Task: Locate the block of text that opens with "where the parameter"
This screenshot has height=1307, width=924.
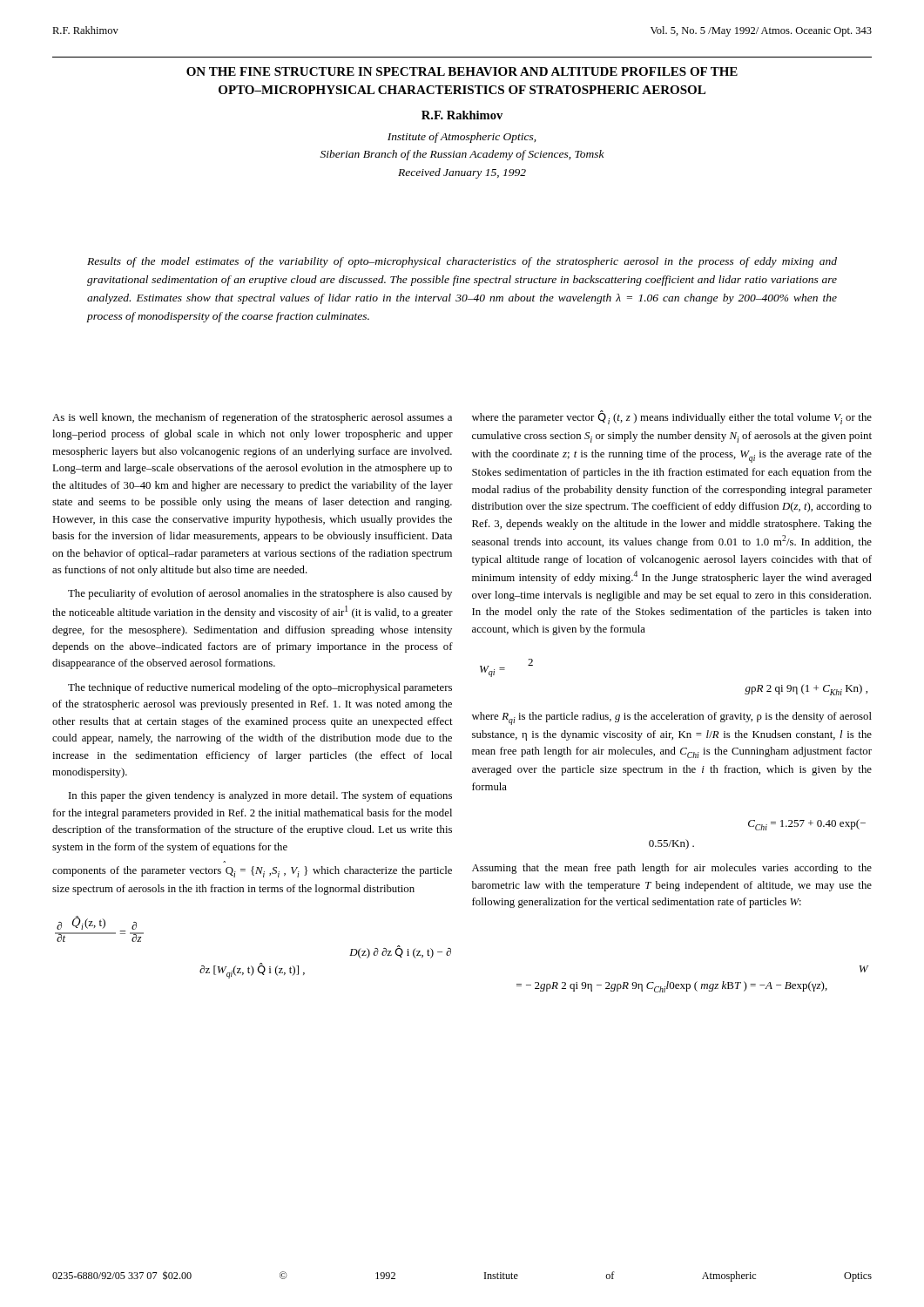Action: coord(672,524)
